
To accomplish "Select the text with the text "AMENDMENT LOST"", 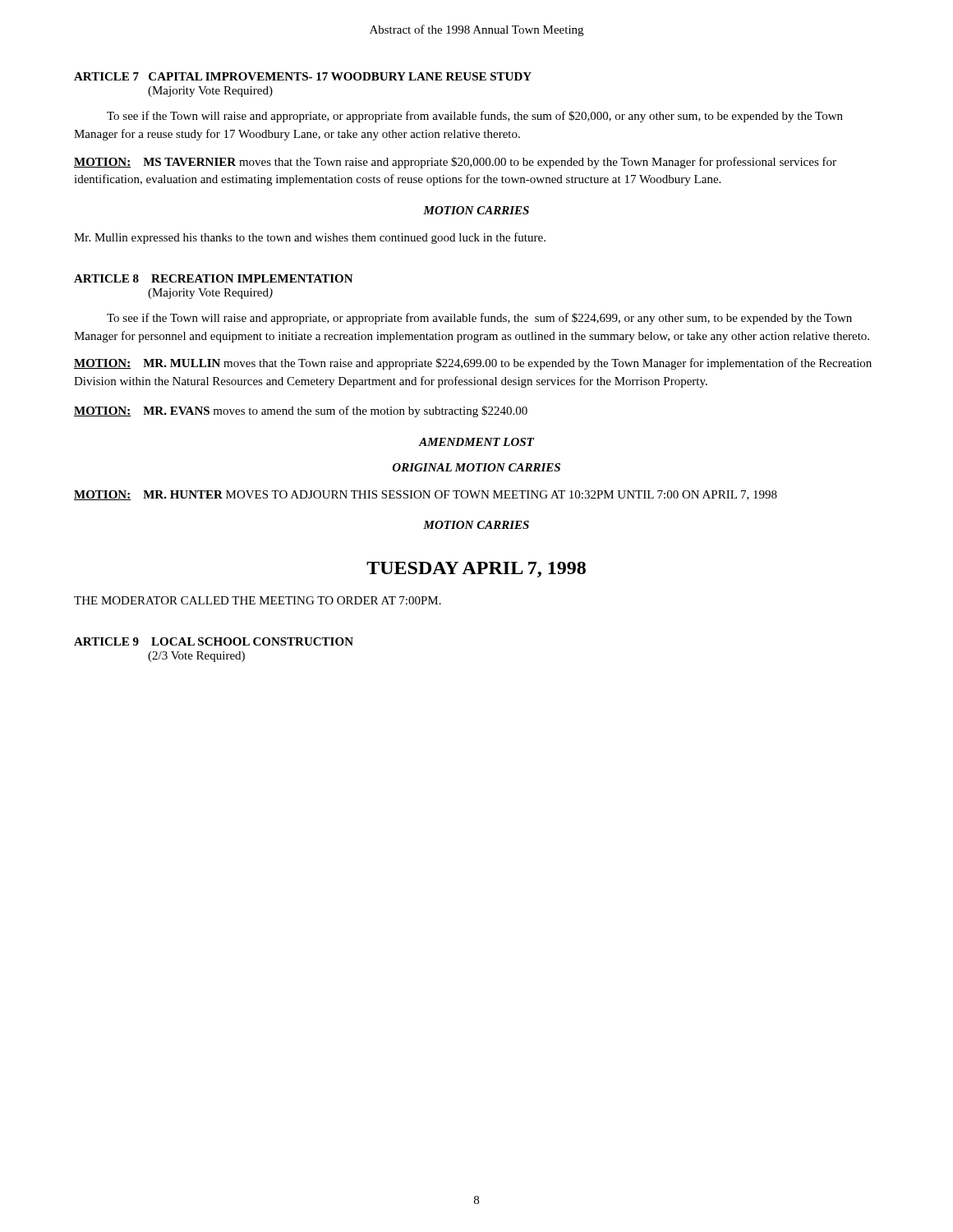I will click(x=476, y=441).
